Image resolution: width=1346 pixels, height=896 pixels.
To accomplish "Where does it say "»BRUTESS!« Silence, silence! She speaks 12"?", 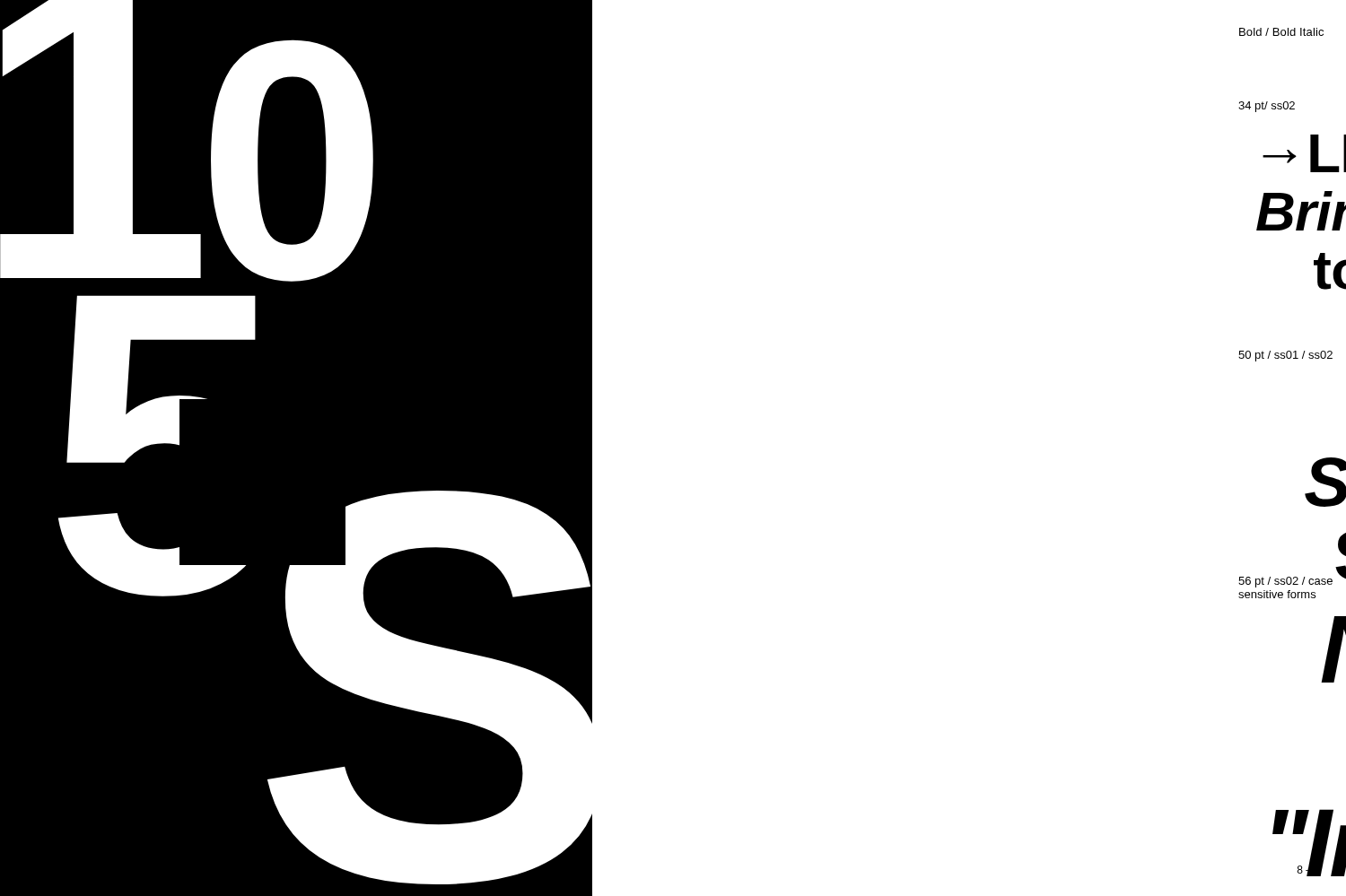I will pos(1325,482).
